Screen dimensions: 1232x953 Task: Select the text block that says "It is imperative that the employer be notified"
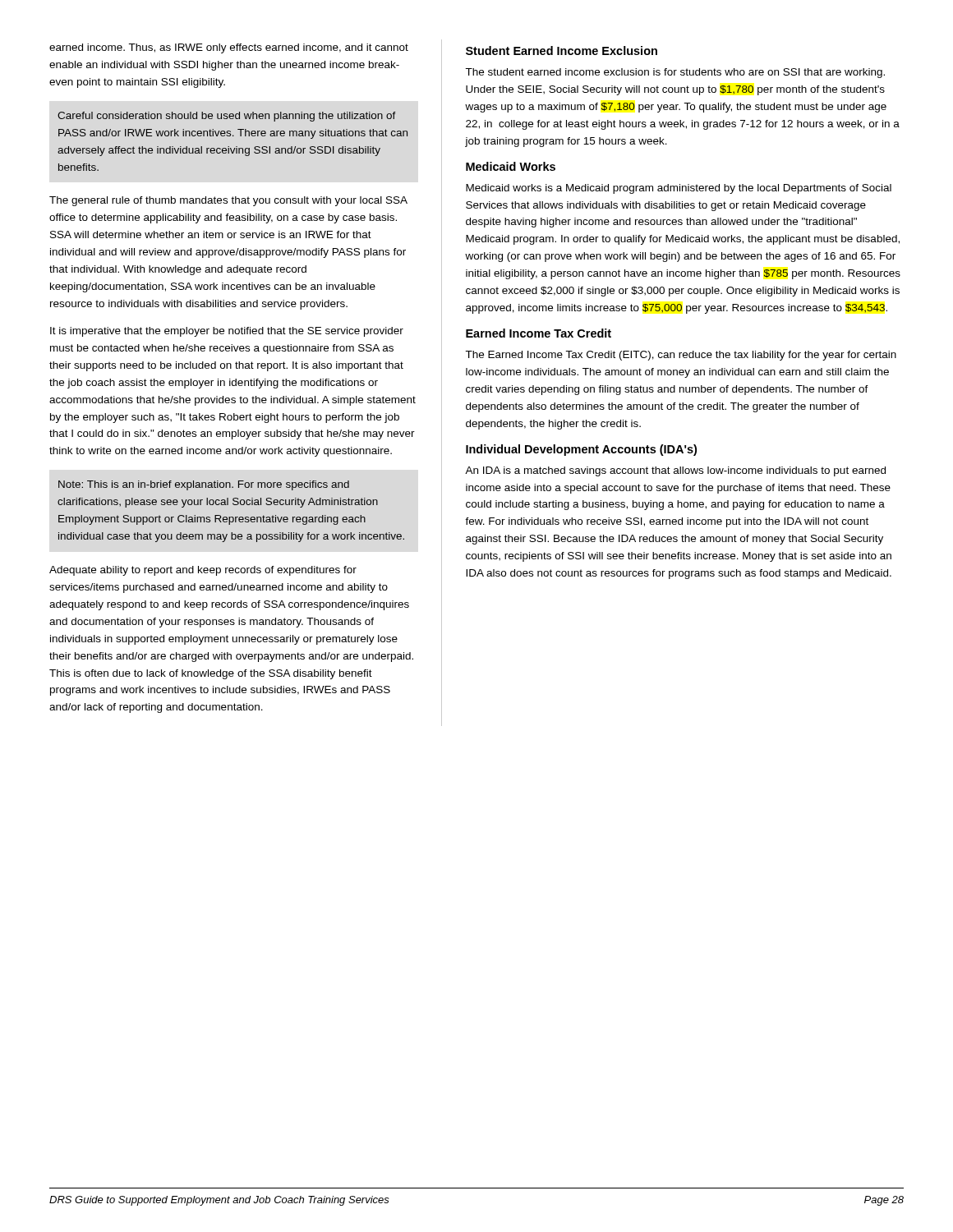tap(232, 391)
